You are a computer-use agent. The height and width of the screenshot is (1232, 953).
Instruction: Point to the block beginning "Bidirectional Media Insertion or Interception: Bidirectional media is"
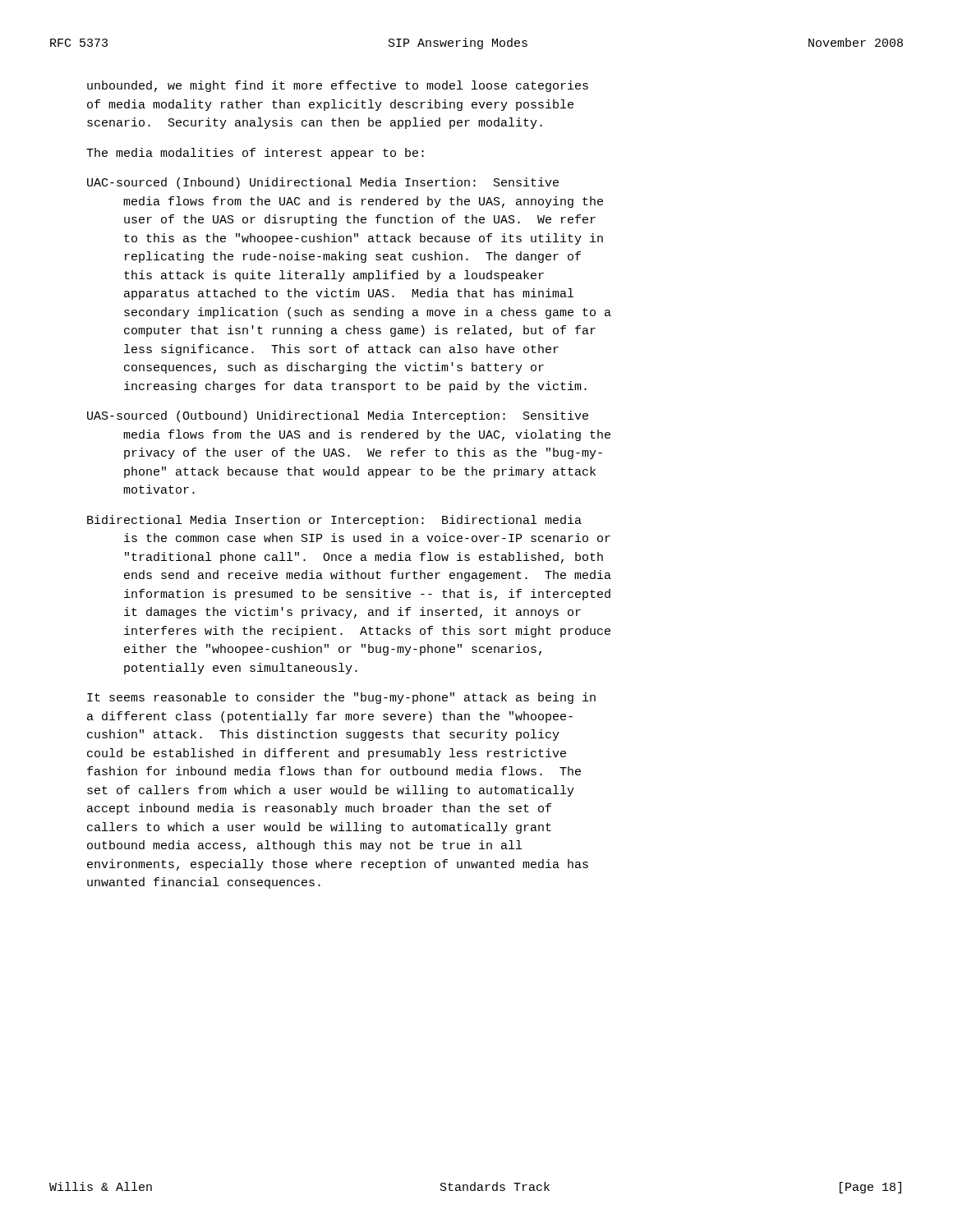(349, 596)
